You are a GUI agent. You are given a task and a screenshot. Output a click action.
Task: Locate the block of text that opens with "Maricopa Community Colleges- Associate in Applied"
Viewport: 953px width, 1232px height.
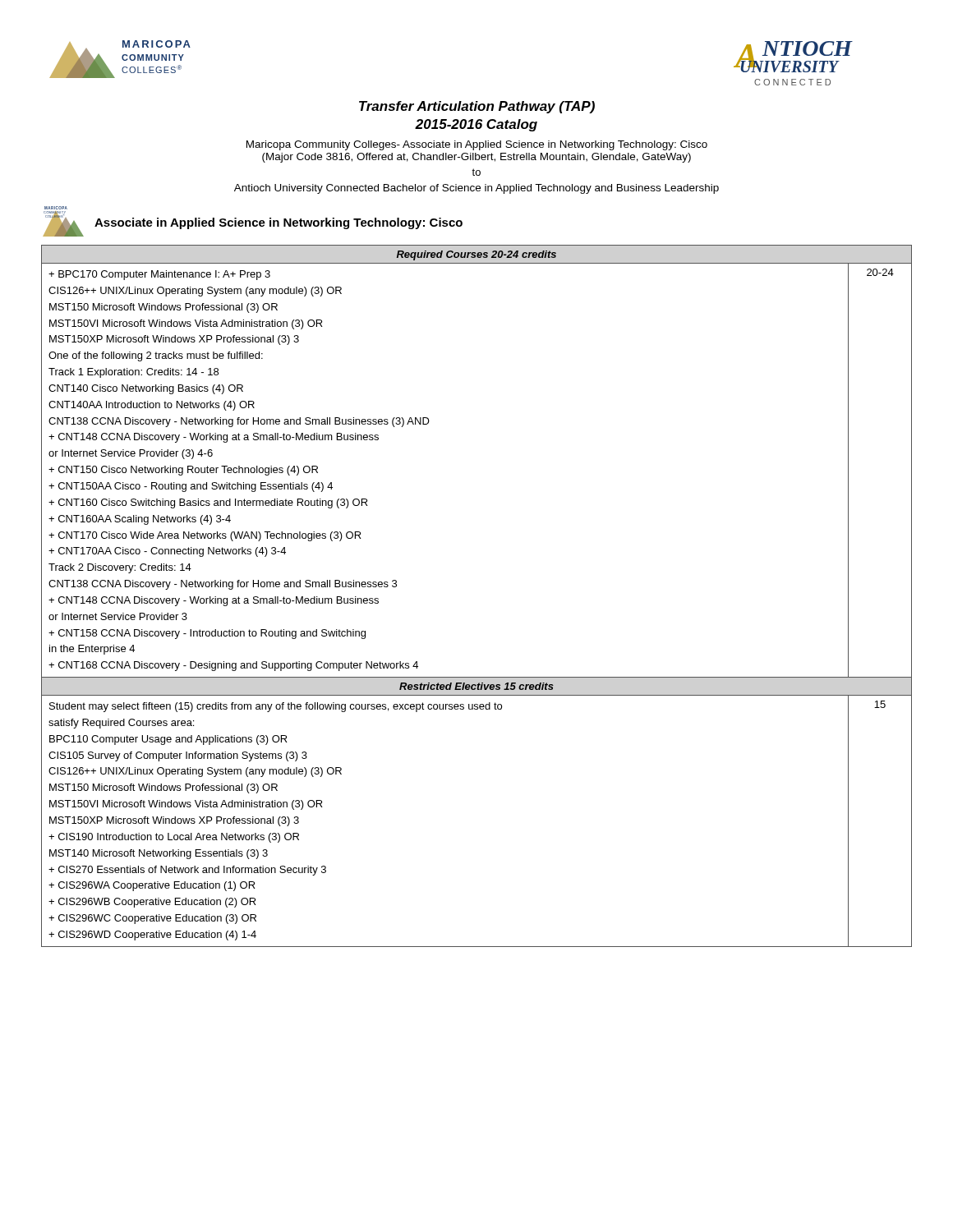pos(476,150)
